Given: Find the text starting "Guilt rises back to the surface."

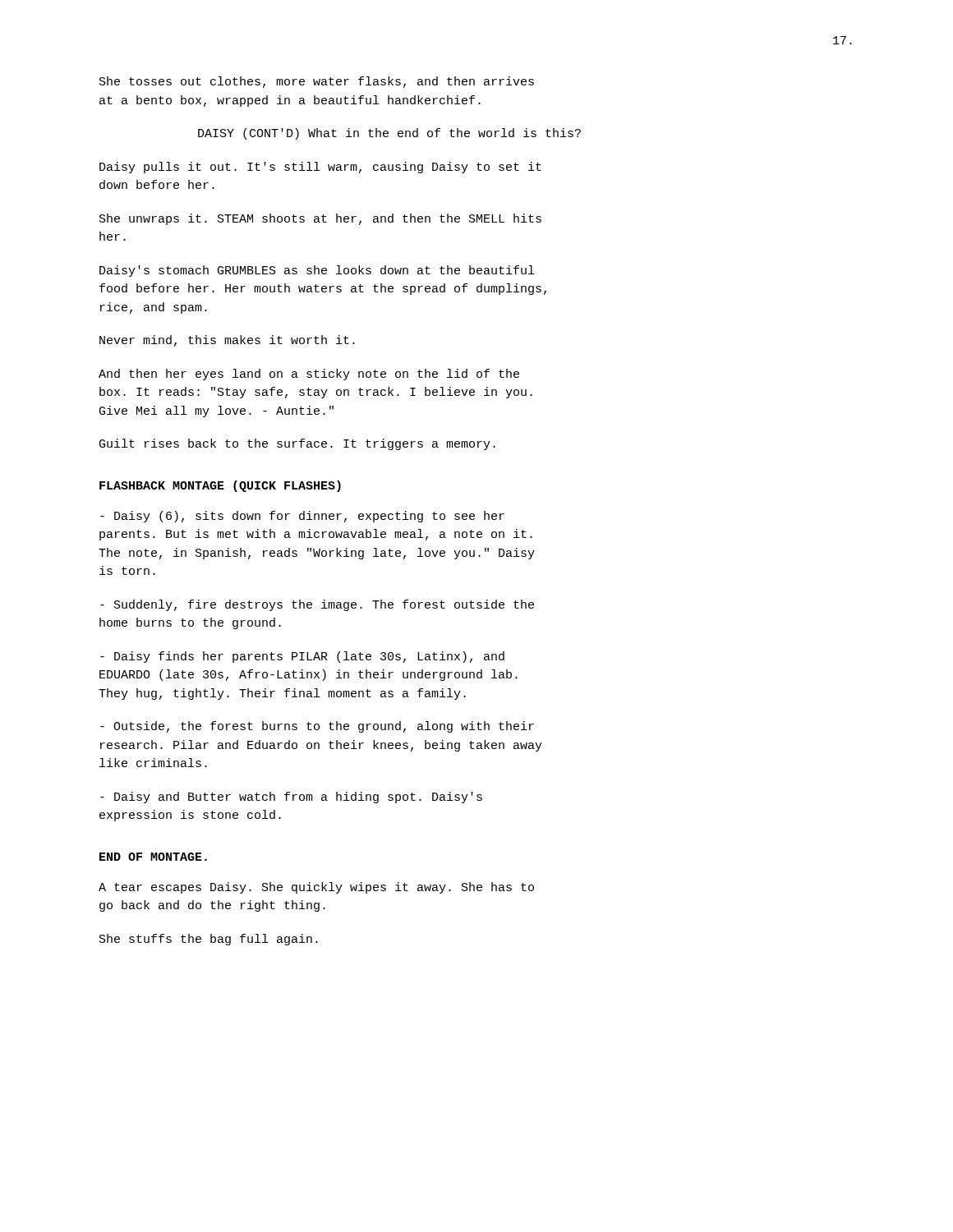Looking at the screenshot, I should 298,445.
